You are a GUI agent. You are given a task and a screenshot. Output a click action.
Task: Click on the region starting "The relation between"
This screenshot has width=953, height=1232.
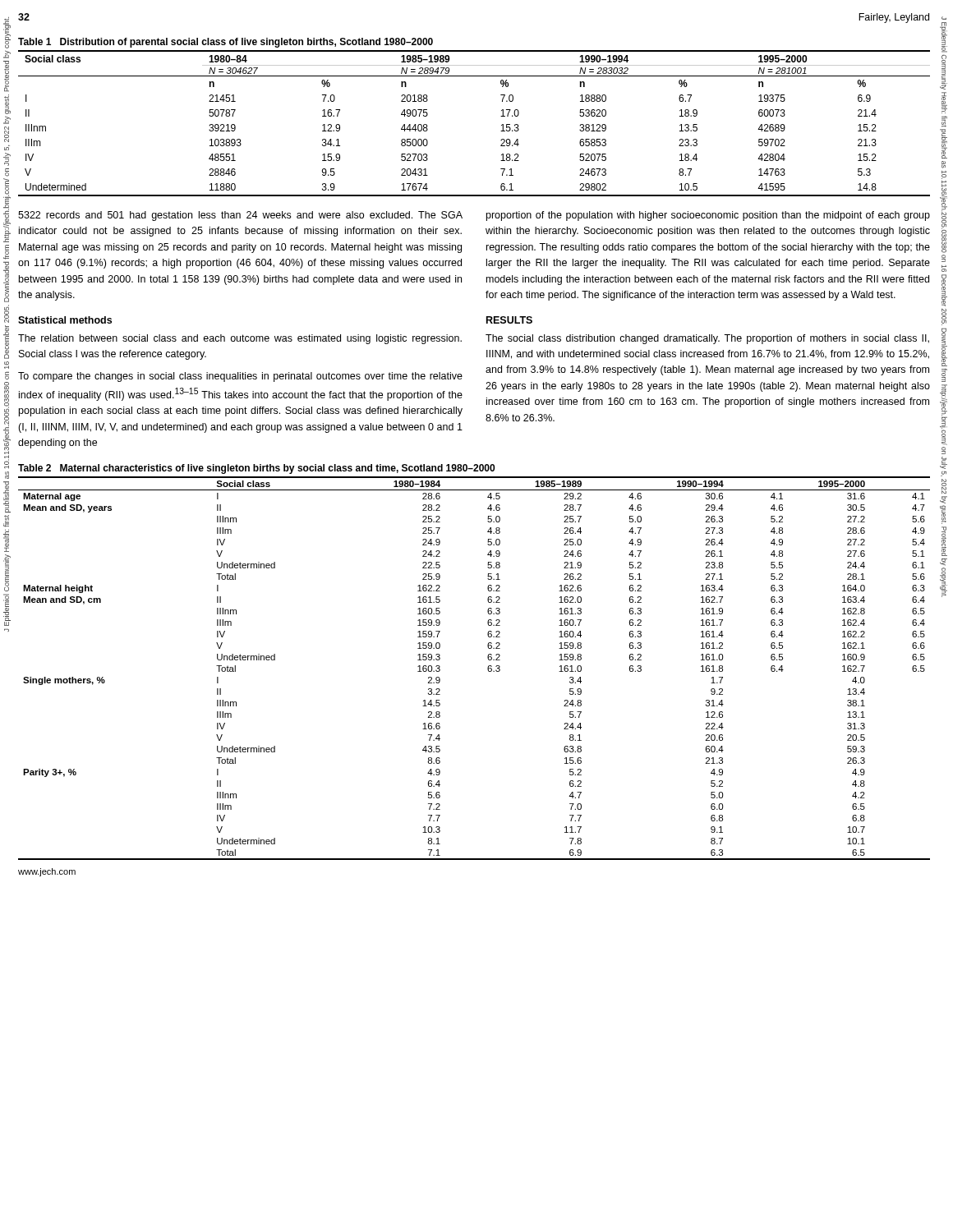240,346
